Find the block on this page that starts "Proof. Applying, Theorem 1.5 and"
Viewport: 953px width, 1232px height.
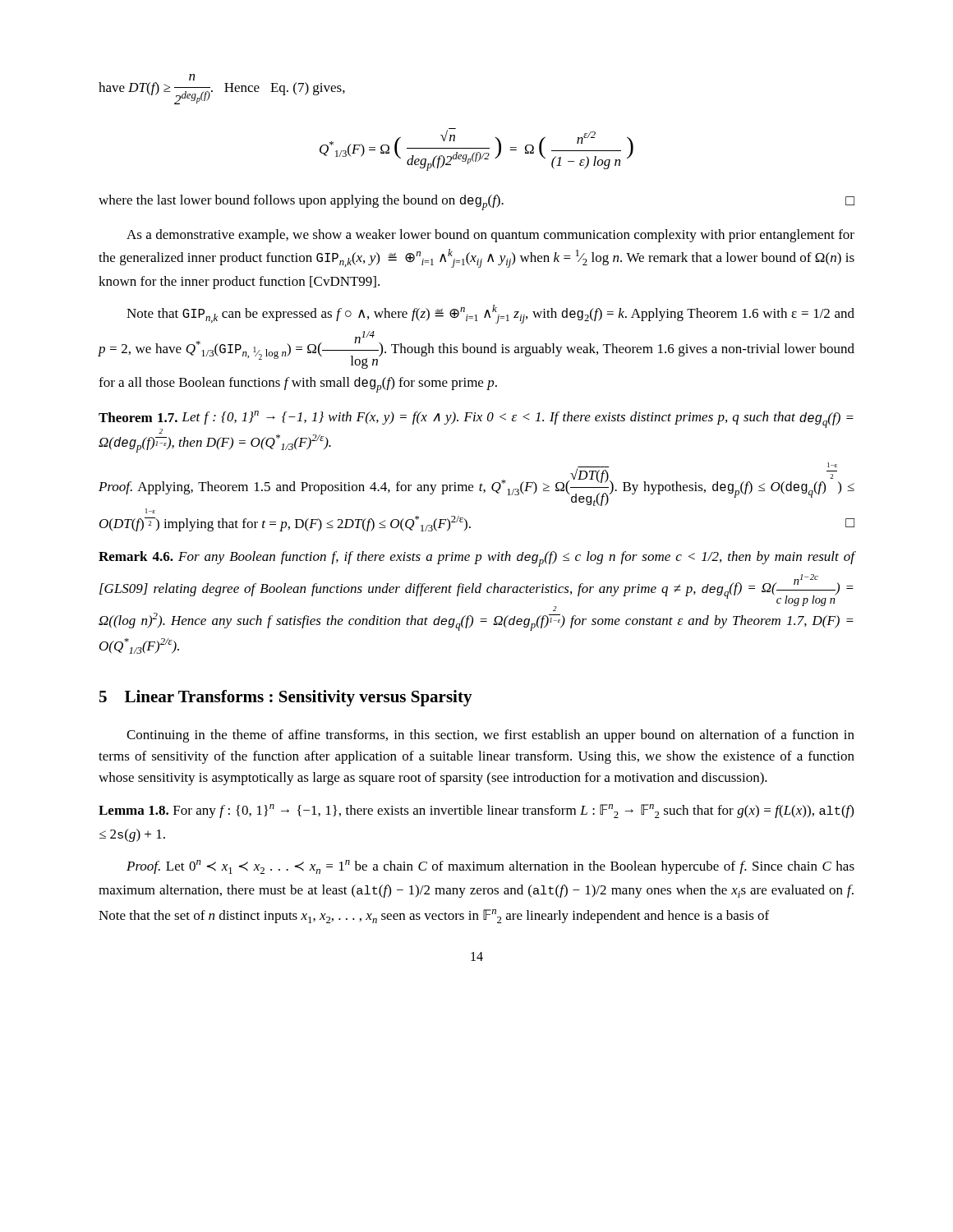tap(476, 500)
